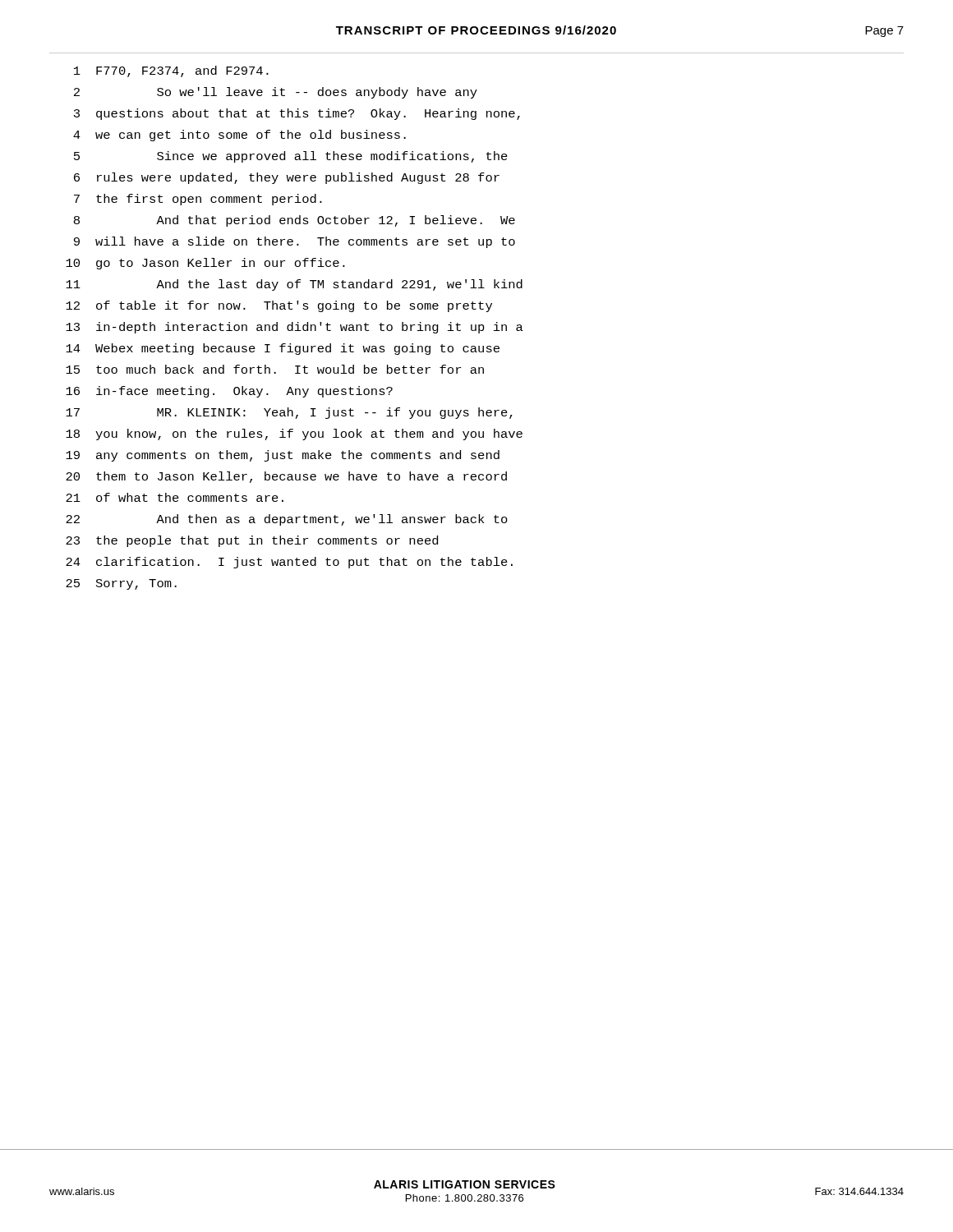953x1232 pixels.
Task: Click on the block starting "4 we can get into some of the"
Action: pyautogui.click(x=239, y=136)
